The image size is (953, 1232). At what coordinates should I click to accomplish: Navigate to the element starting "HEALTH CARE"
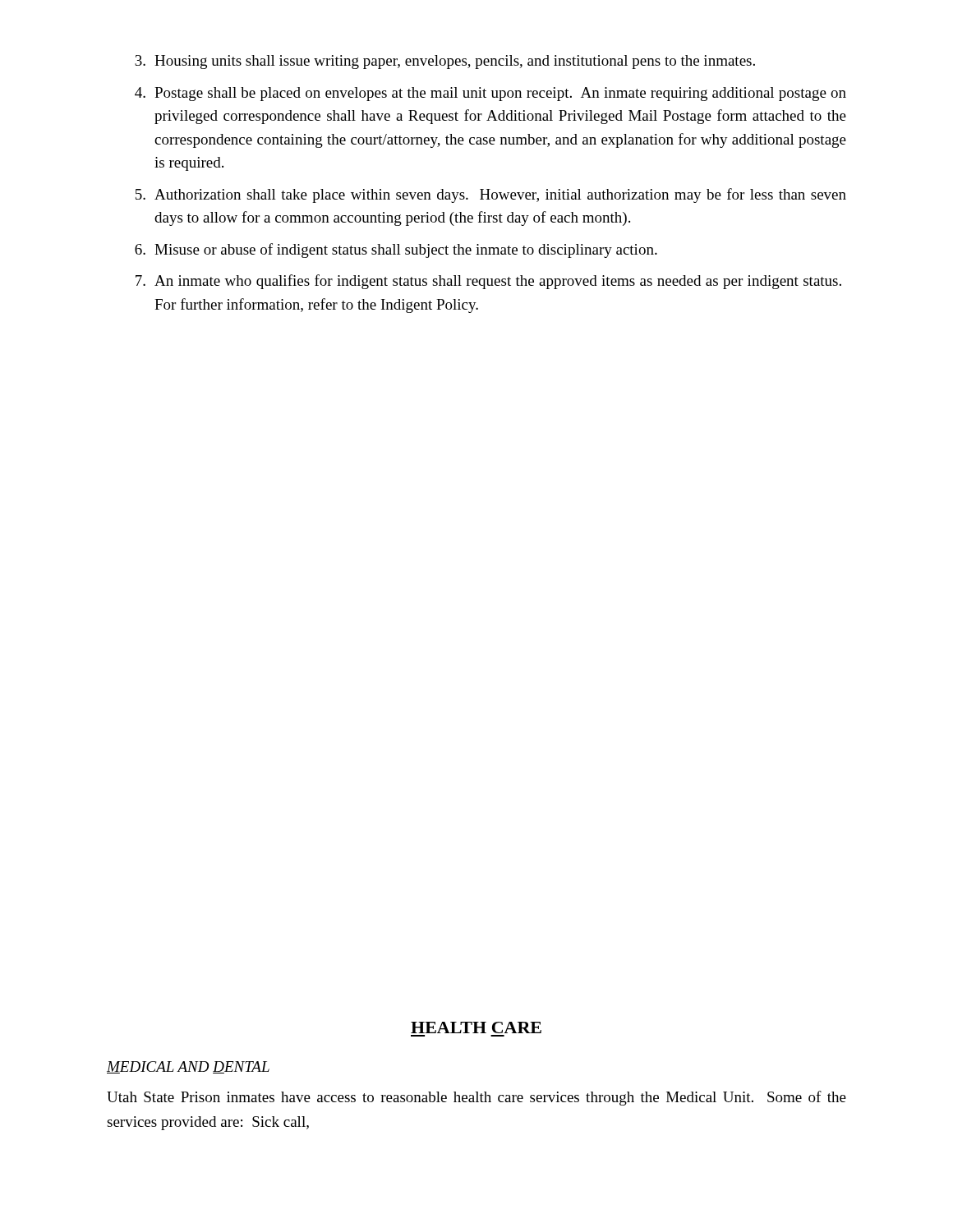[x=476, y=1027]
